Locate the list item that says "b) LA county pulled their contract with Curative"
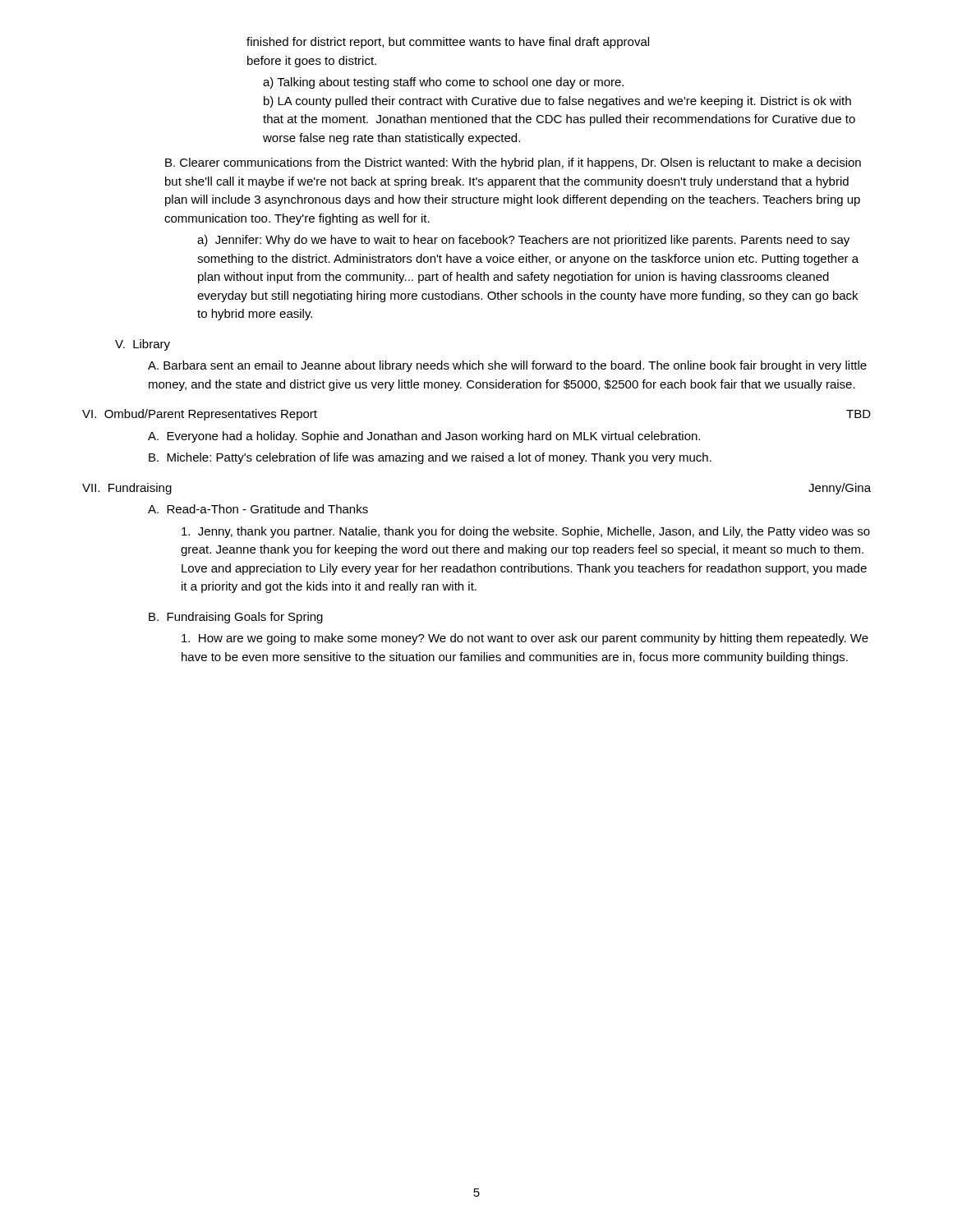Screen dimensions: 1232x953 tap(559, 119)
